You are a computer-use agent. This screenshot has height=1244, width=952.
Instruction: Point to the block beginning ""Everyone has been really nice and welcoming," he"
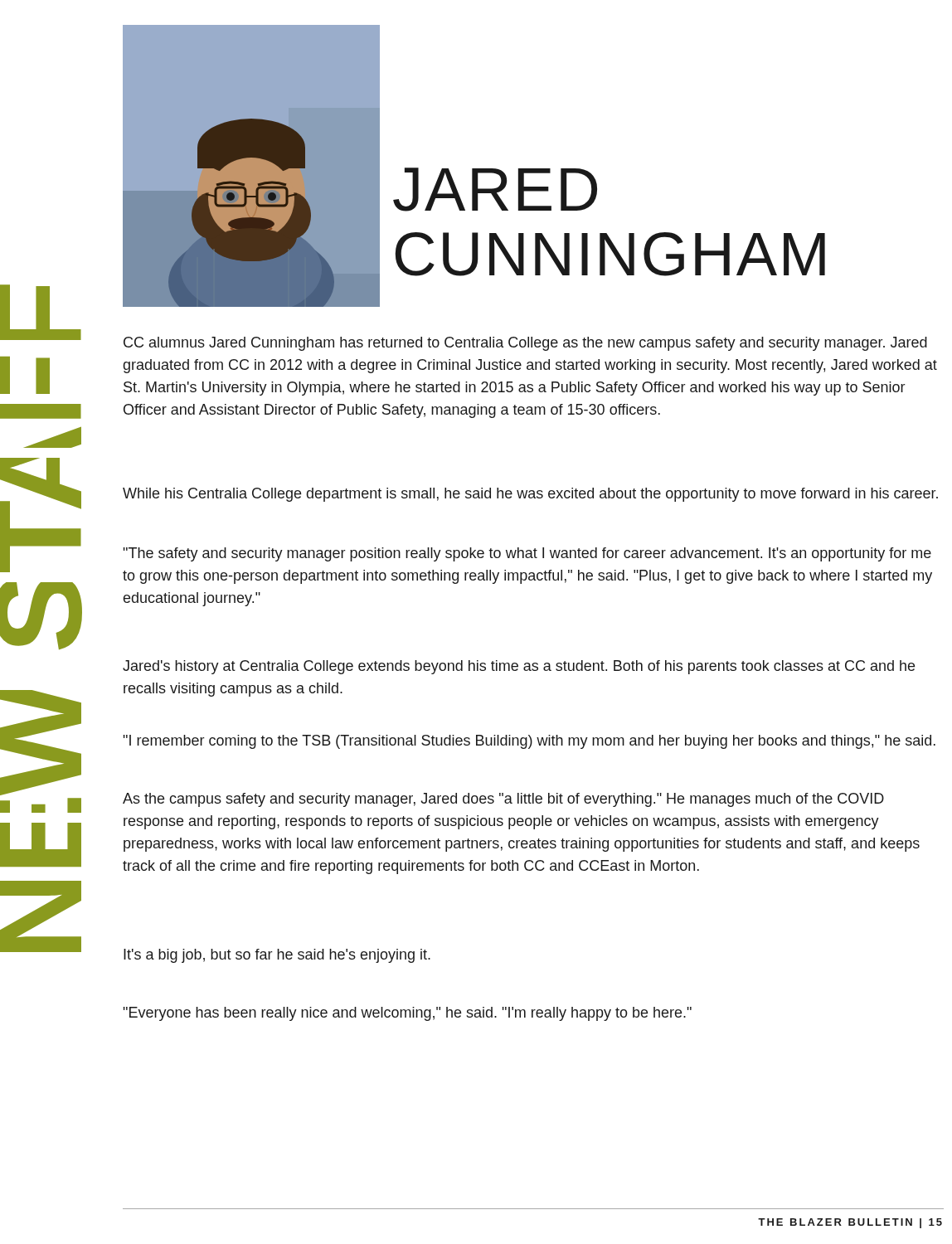(407, 1013)
